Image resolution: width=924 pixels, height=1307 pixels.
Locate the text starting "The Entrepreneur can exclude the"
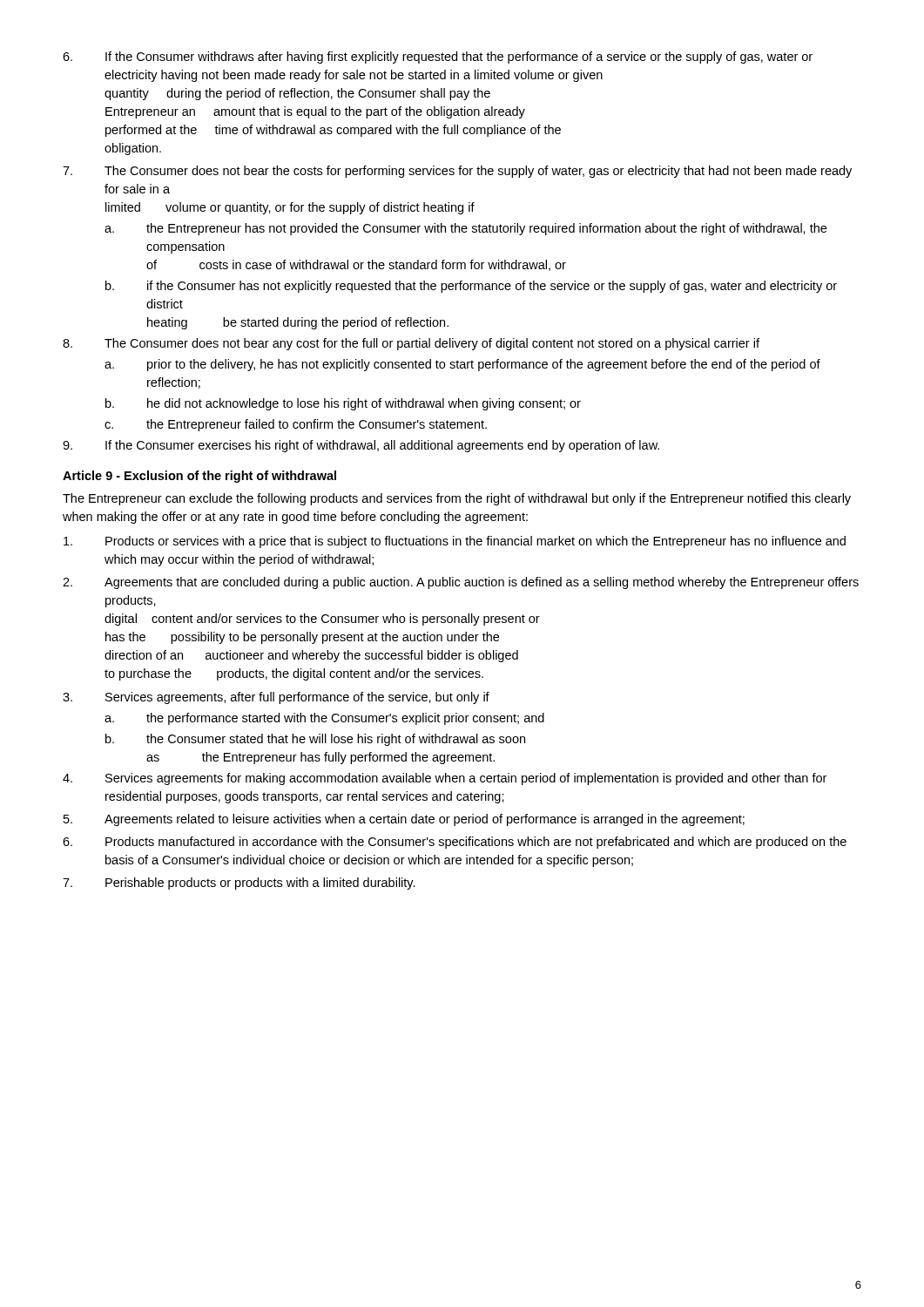(x=457, y=508)
